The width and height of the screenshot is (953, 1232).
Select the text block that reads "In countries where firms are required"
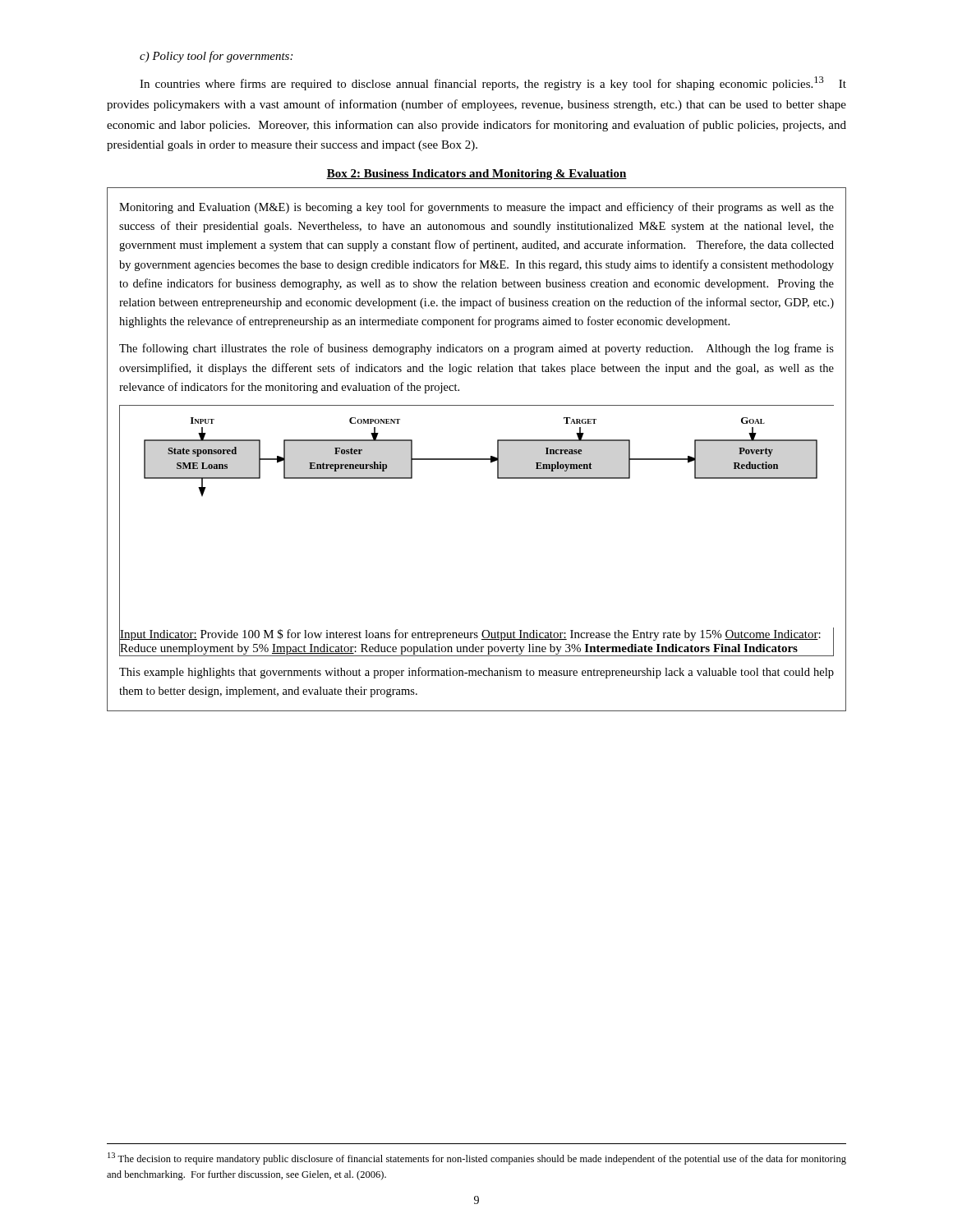[476, 113]
